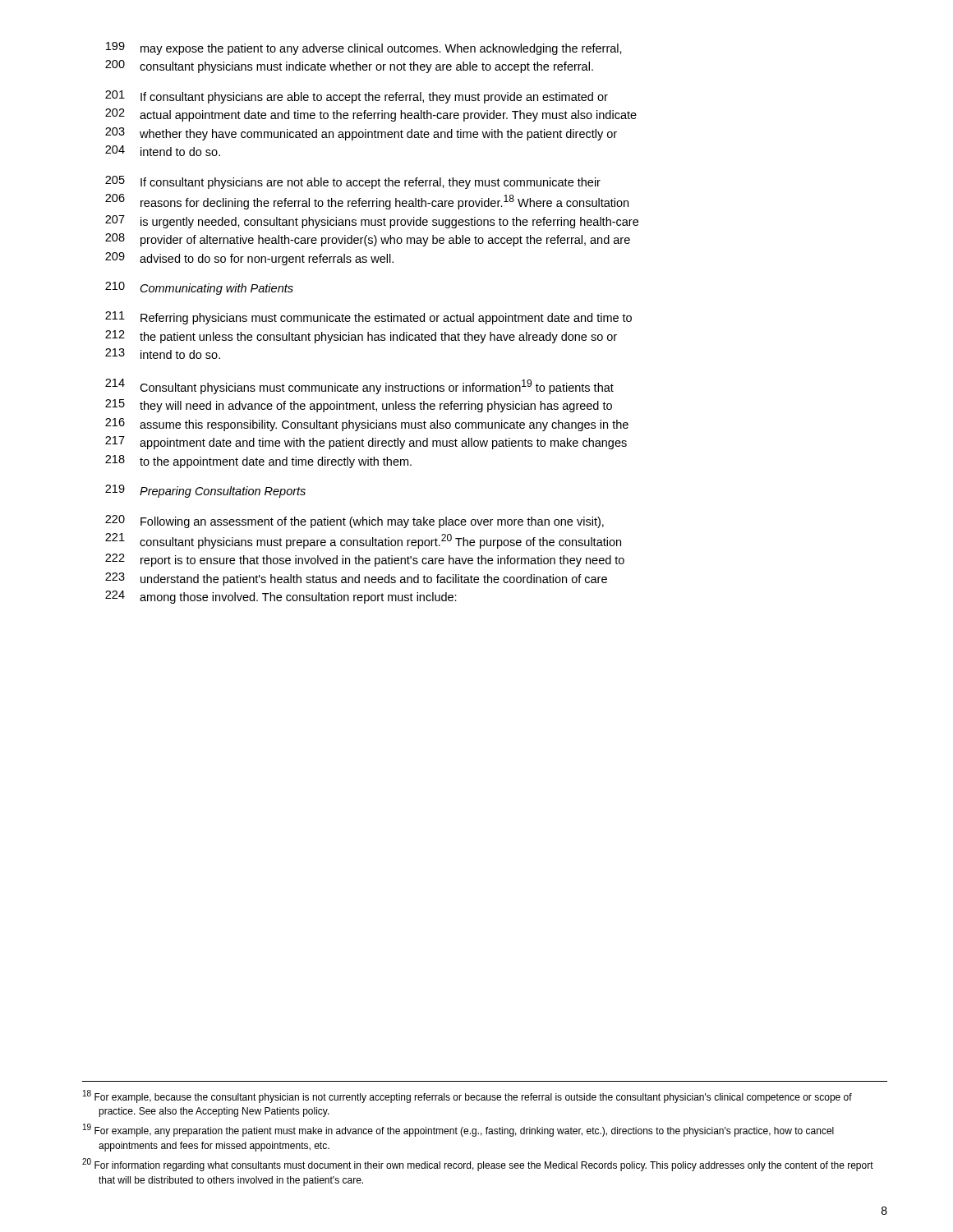Click the passage that begins "201 If consultant physicians"
This screenshot has width=953, height=1232.
(x=485, y=125)
